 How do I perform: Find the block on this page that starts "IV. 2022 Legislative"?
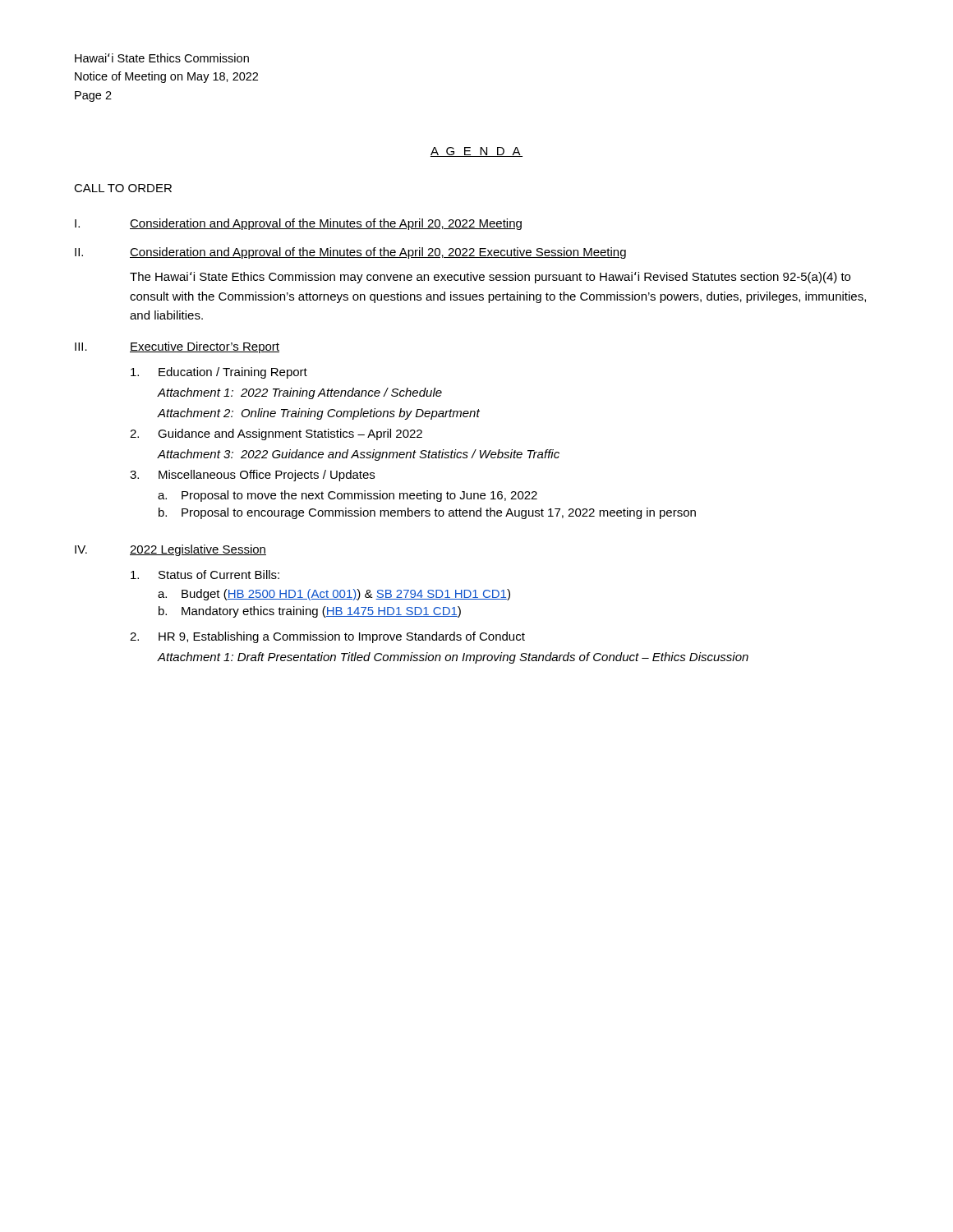476,605
